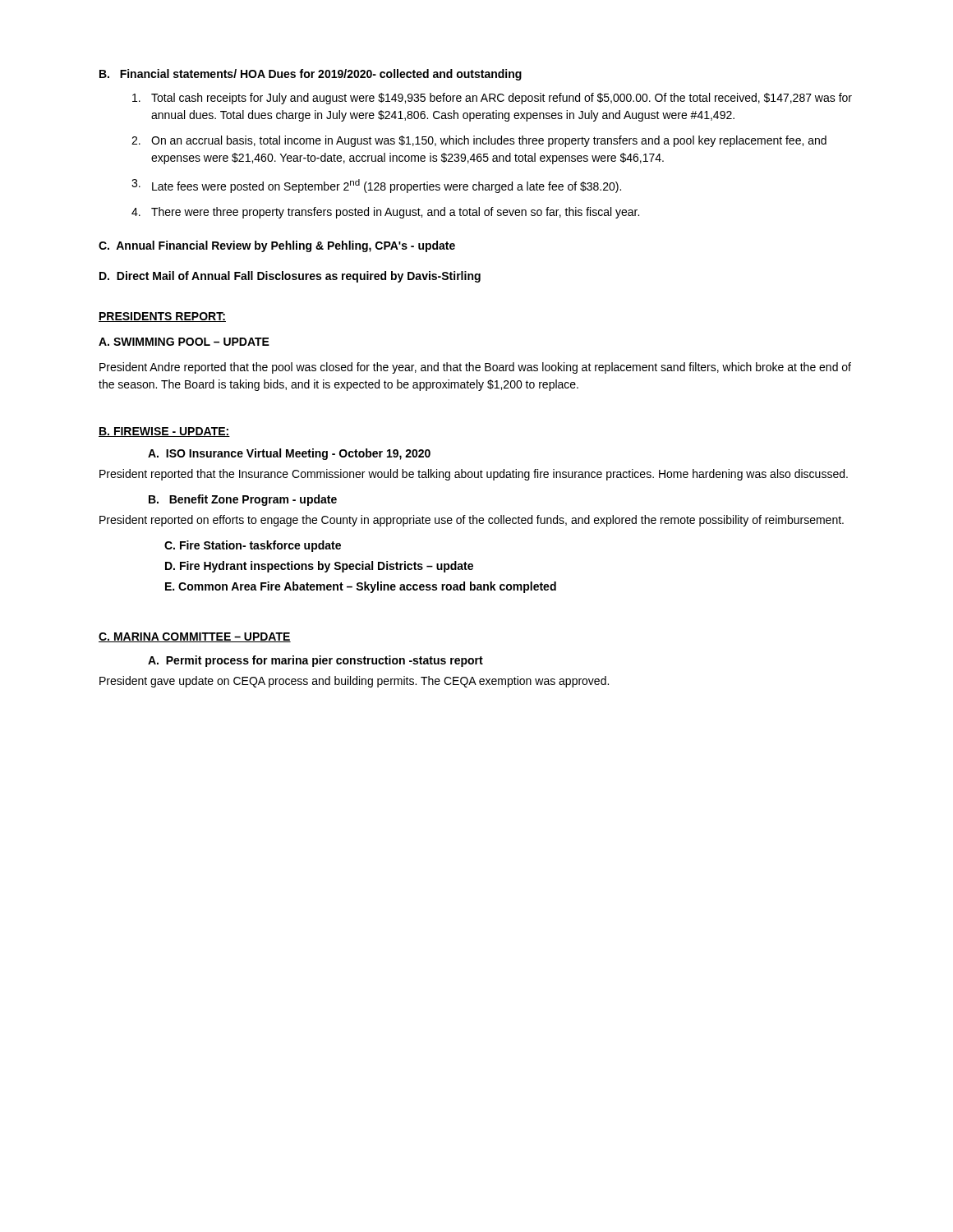Point to the section header beginning "B. Benefit Zone Program -"
This screenshot has width=953, height=1232.
point(242,499)
